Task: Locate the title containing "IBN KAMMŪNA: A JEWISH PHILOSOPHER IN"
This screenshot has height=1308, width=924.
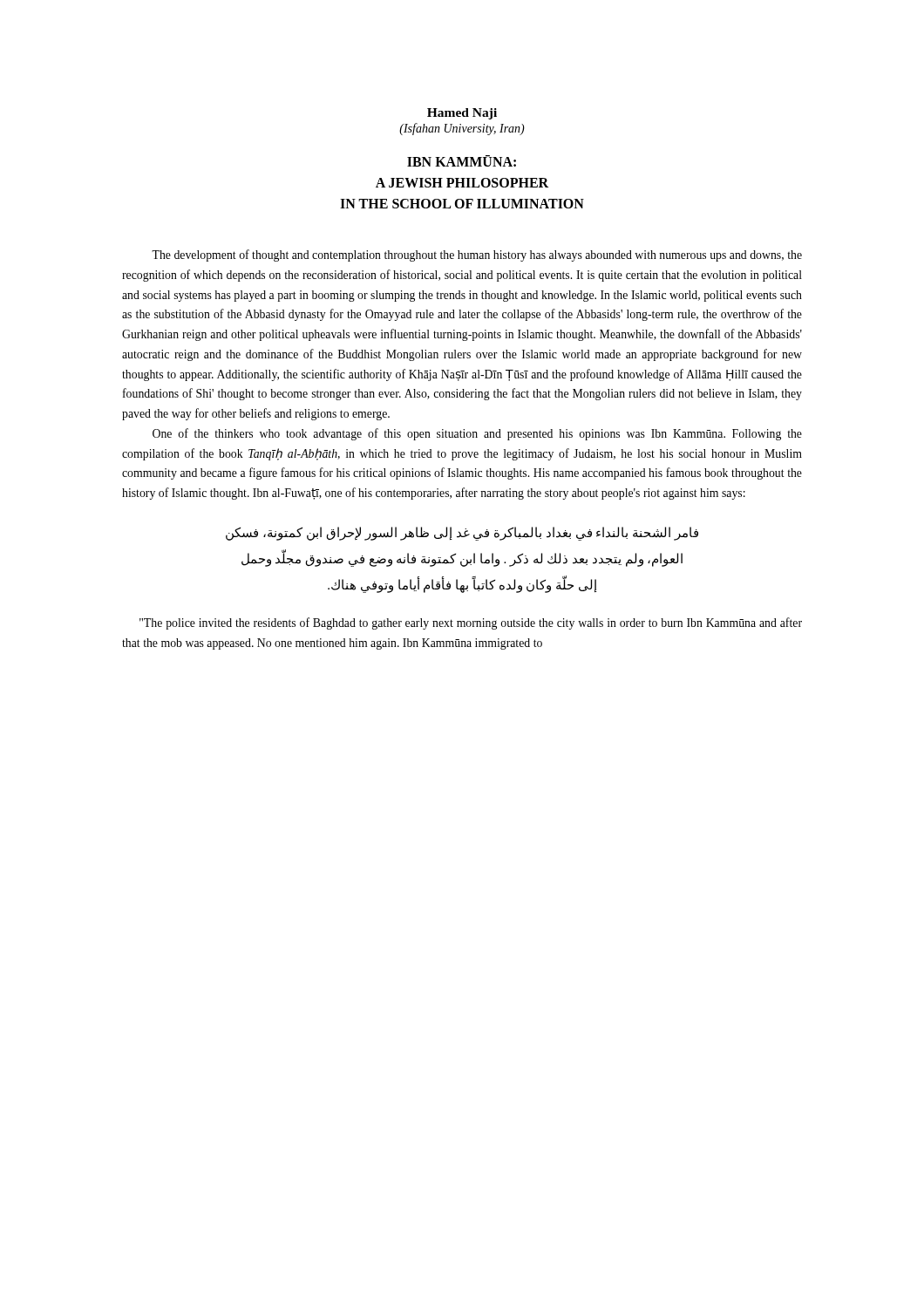Action: coord(462,183)
